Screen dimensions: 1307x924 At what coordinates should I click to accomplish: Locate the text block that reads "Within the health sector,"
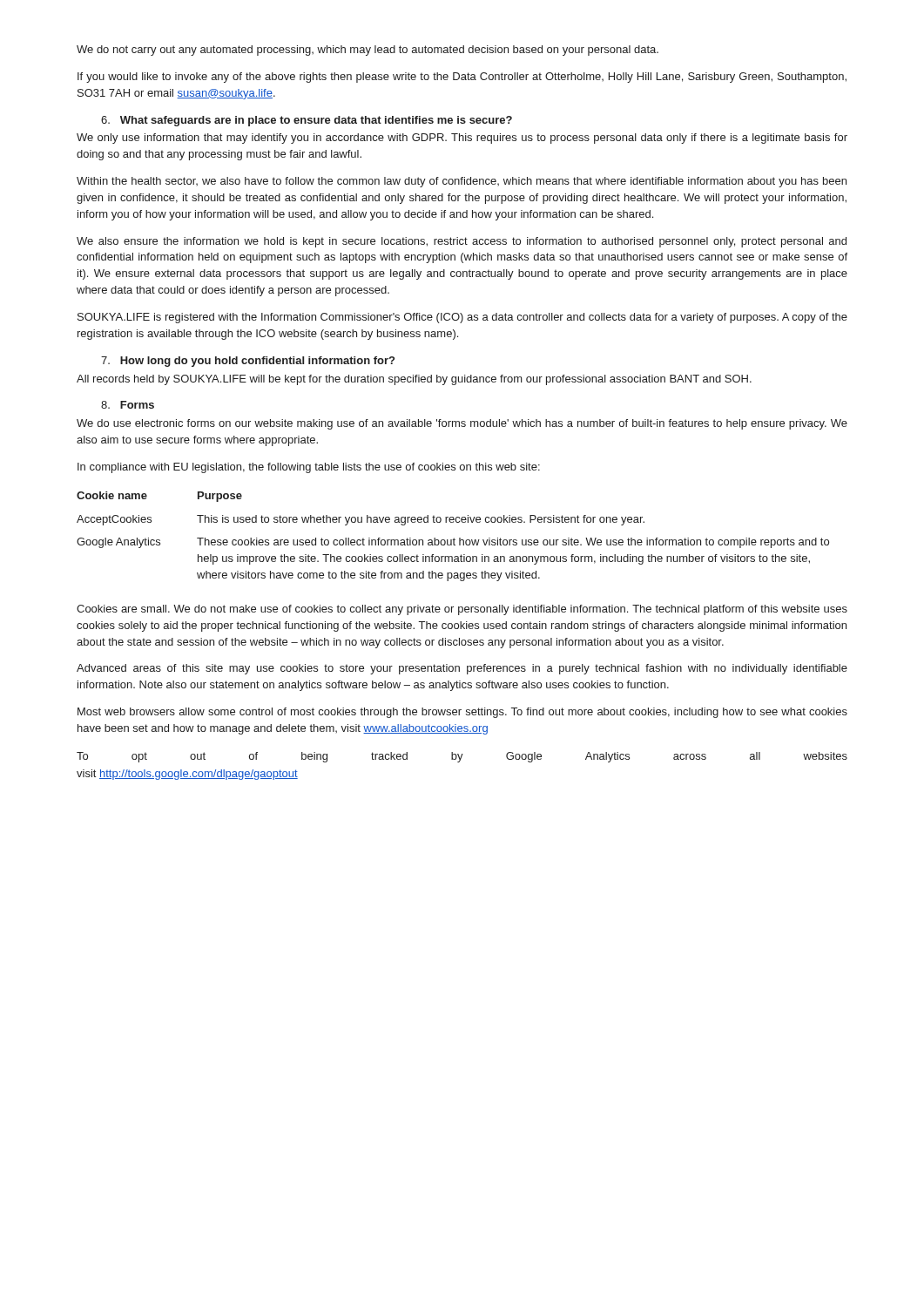click(x=462, y=198)
